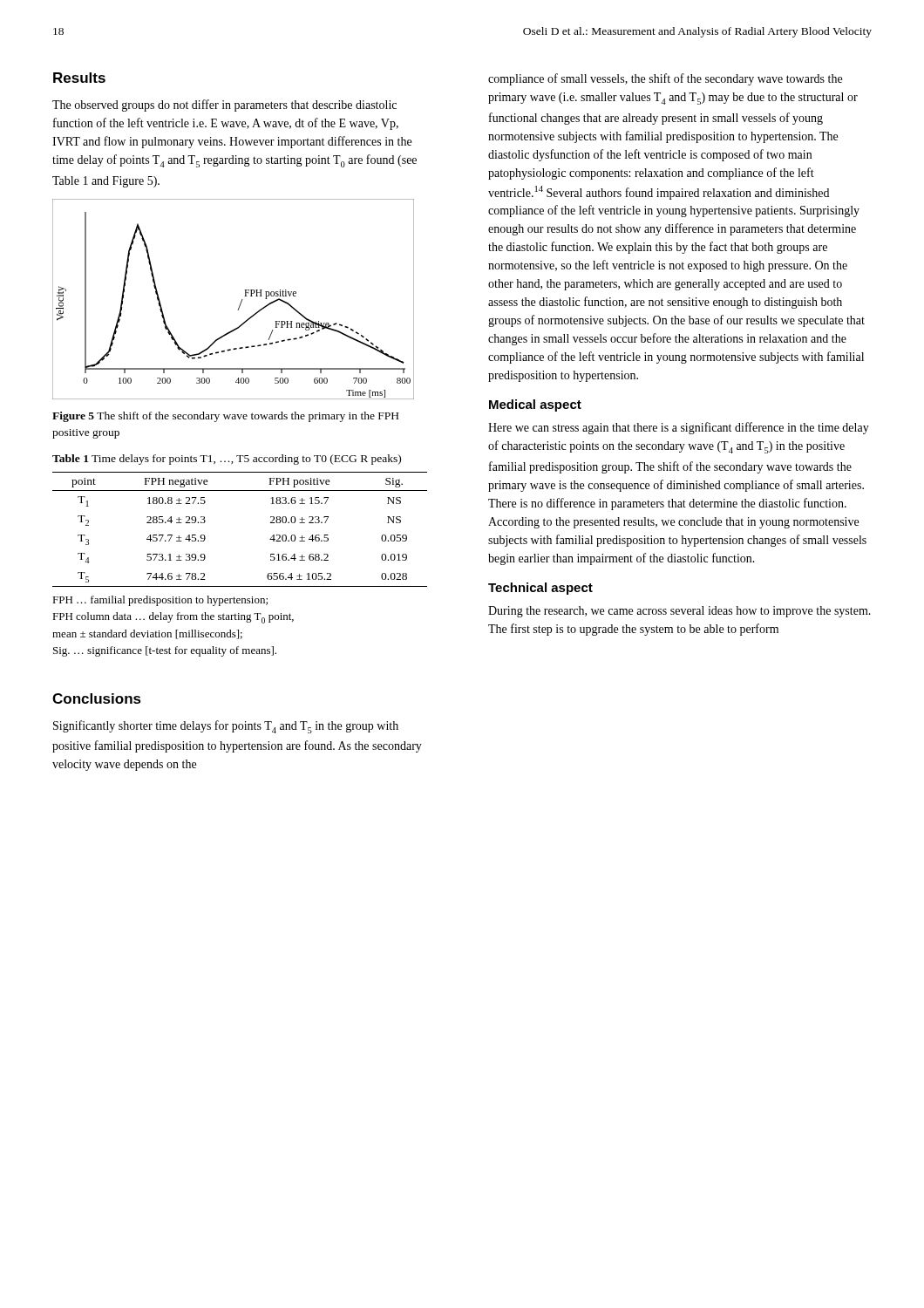This screenshot has width=924, height=1308.
Task: Select the region starting "The observed groups do not differ"
Action: (235, 143)
